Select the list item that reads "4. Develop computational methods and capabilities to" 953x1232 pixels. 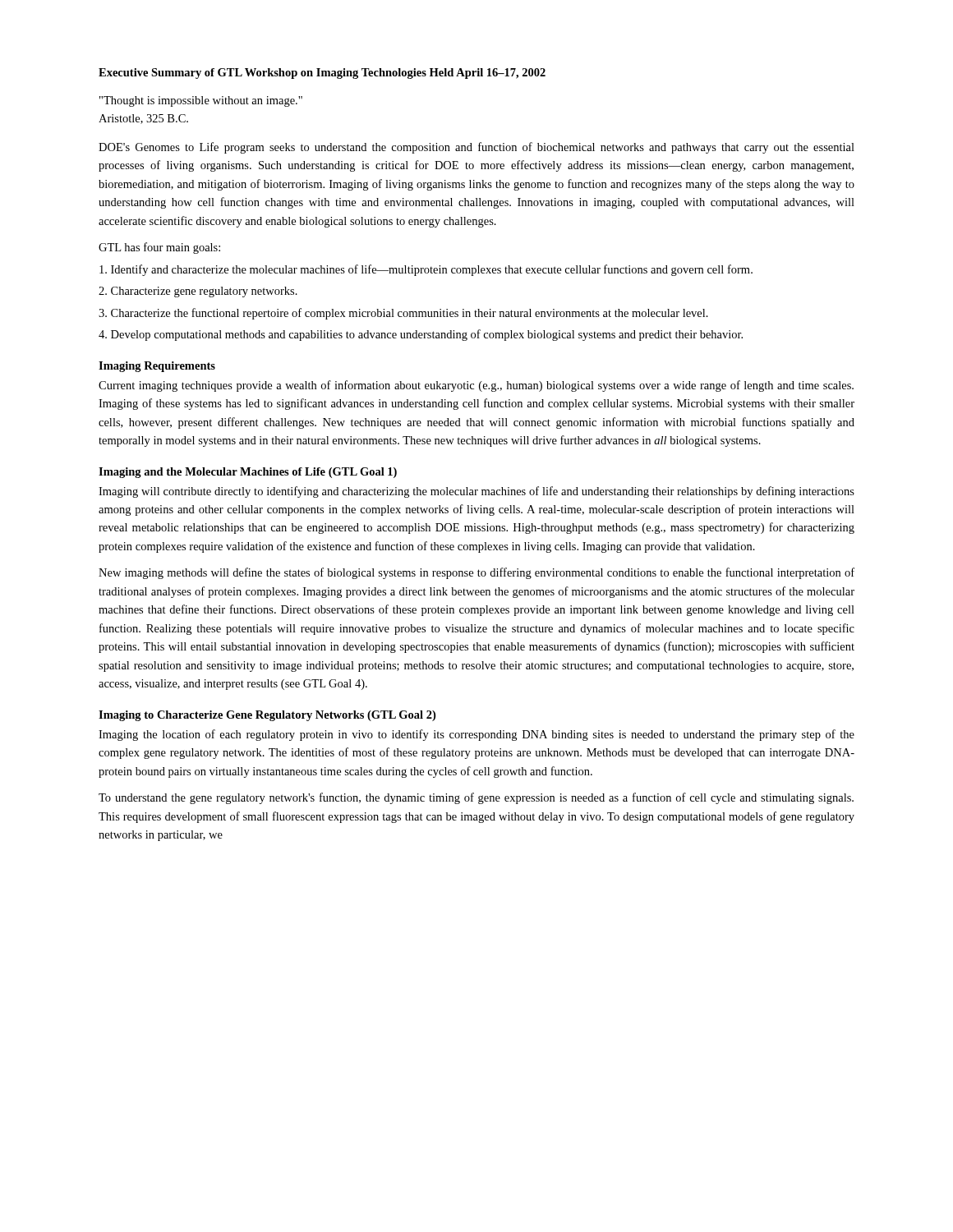(x=421, y=334)
